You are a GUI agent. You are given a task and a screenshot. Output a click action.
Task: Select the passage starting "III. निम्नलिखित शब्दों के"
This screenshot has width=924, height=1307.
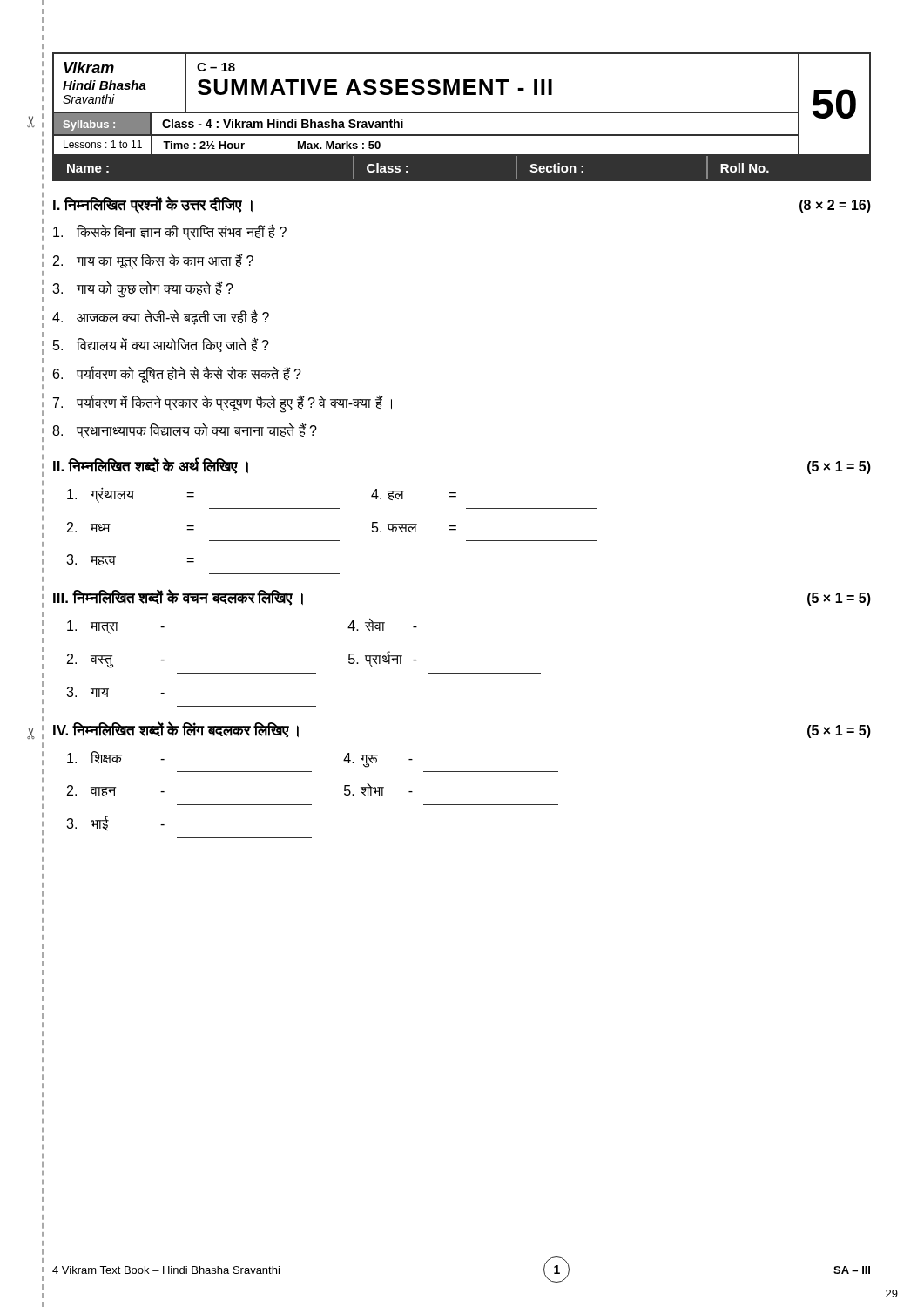click(173, 597)
